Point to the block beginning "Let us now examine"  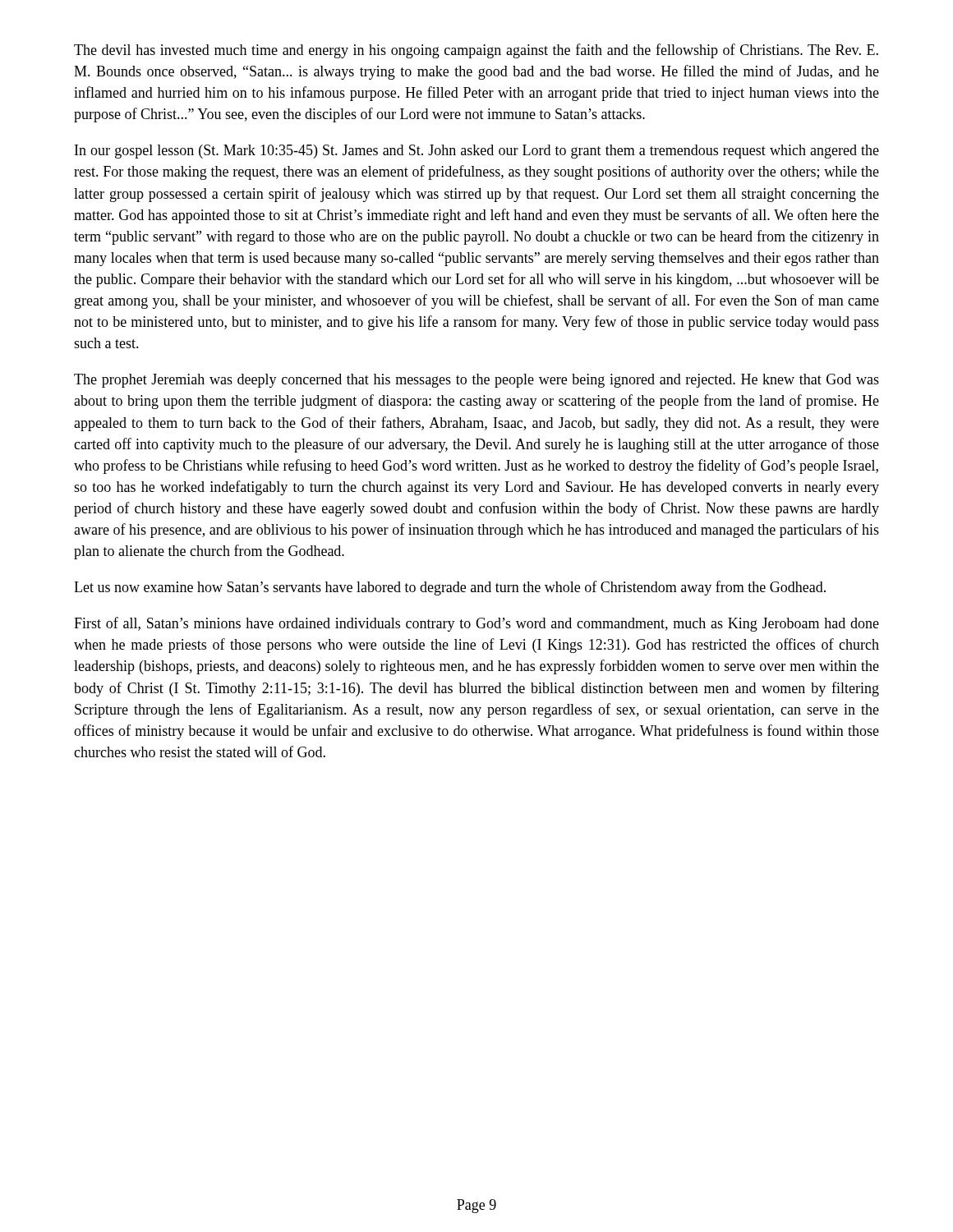click(x=450, y=587)
